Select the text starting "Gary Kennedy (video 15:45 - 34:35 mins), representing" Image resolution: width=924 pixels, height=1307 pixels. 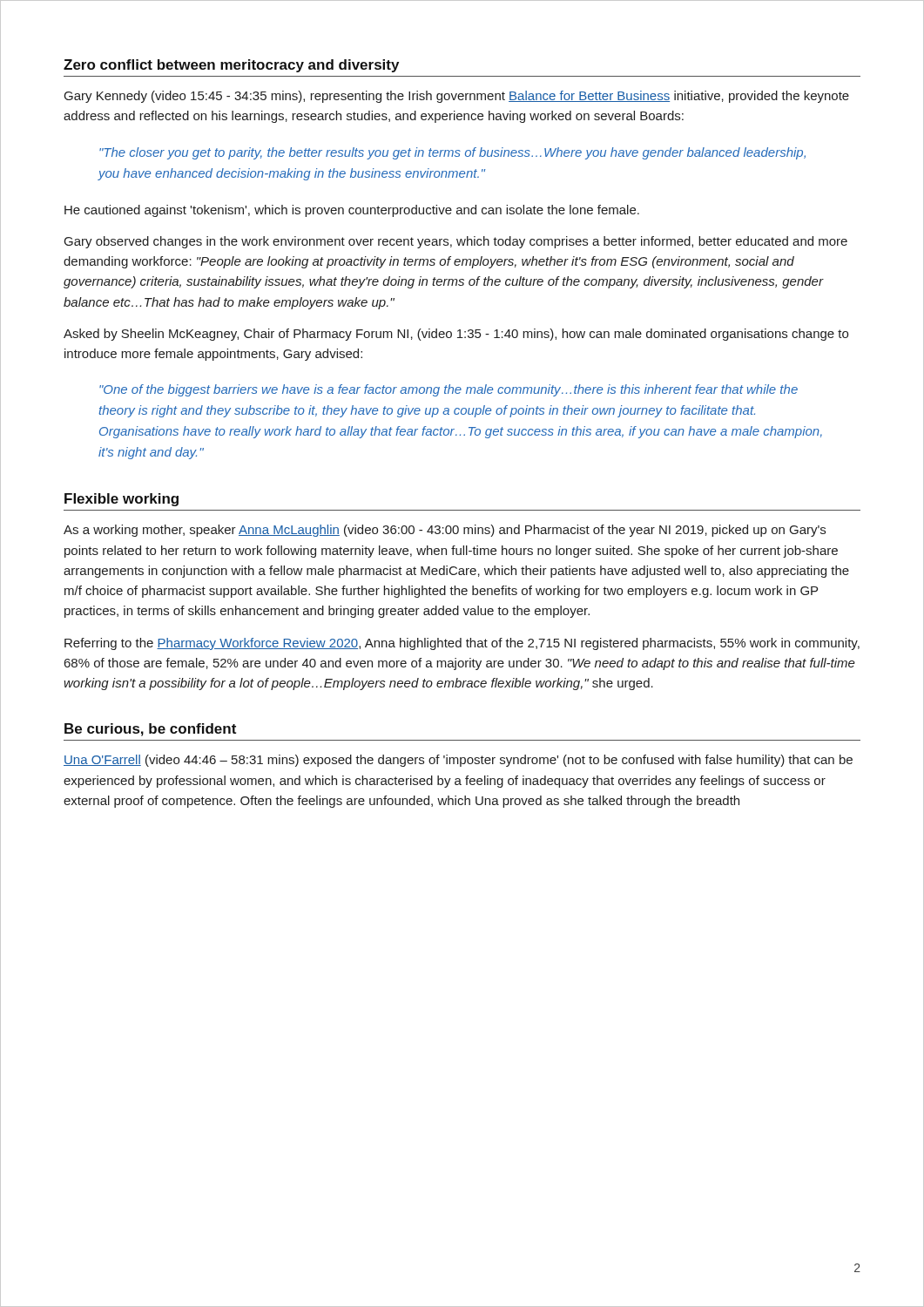click(x=456, y=106)
